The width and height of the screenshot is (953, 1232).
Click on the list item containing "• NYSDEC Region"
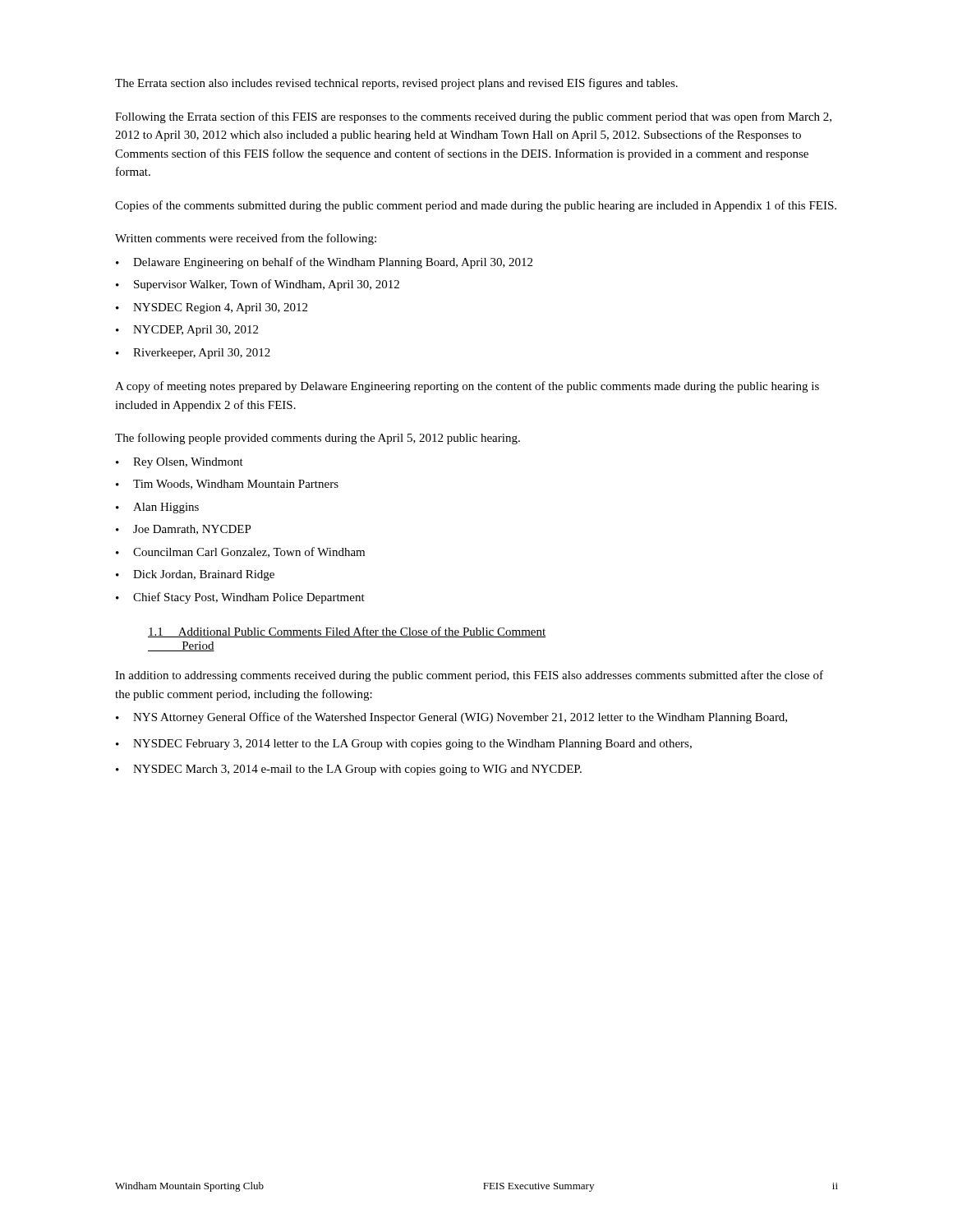tap(212, 308)
